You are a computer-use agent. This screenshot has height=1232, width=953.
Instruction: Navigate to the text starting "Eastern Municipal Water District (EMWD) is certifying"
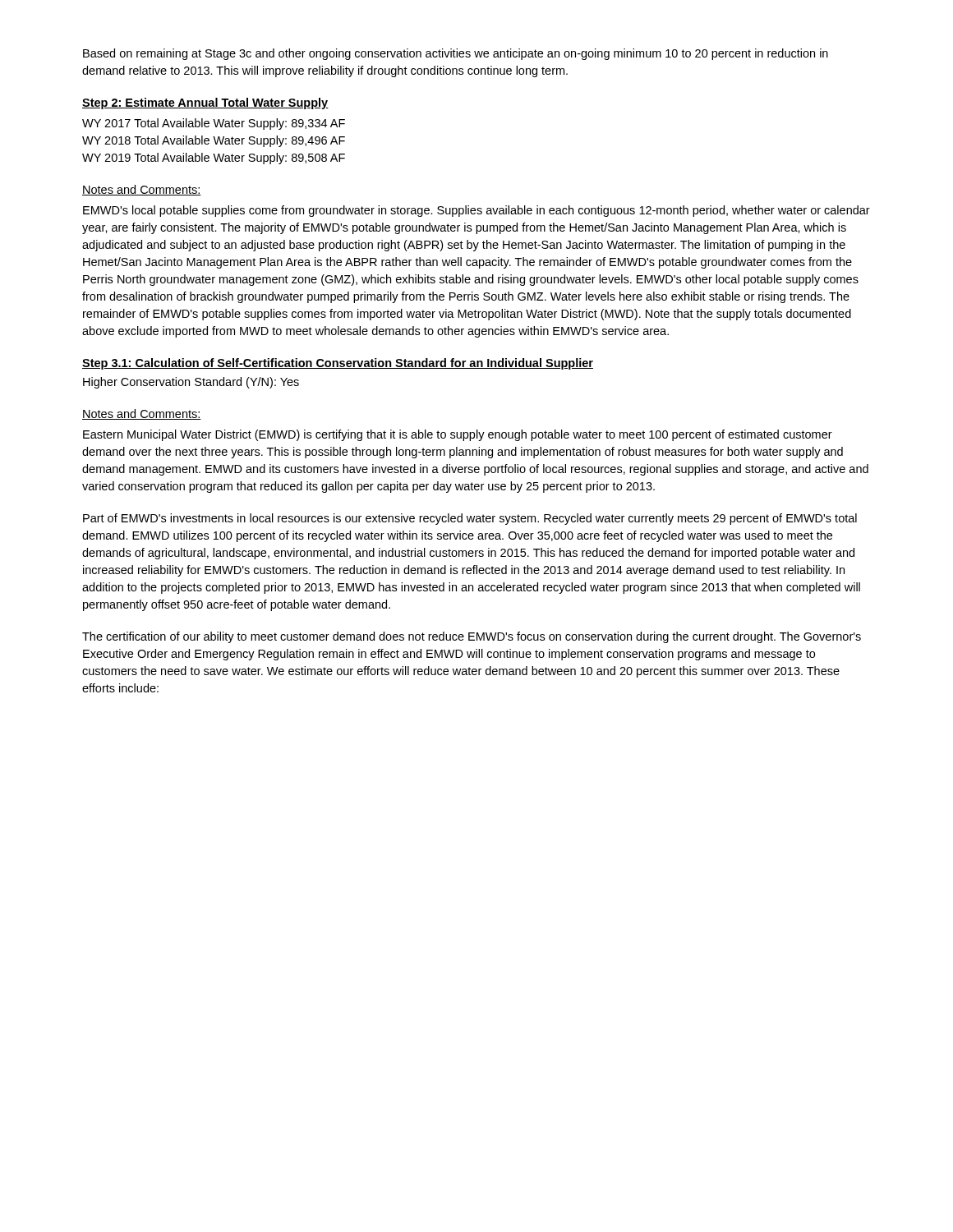476,461
